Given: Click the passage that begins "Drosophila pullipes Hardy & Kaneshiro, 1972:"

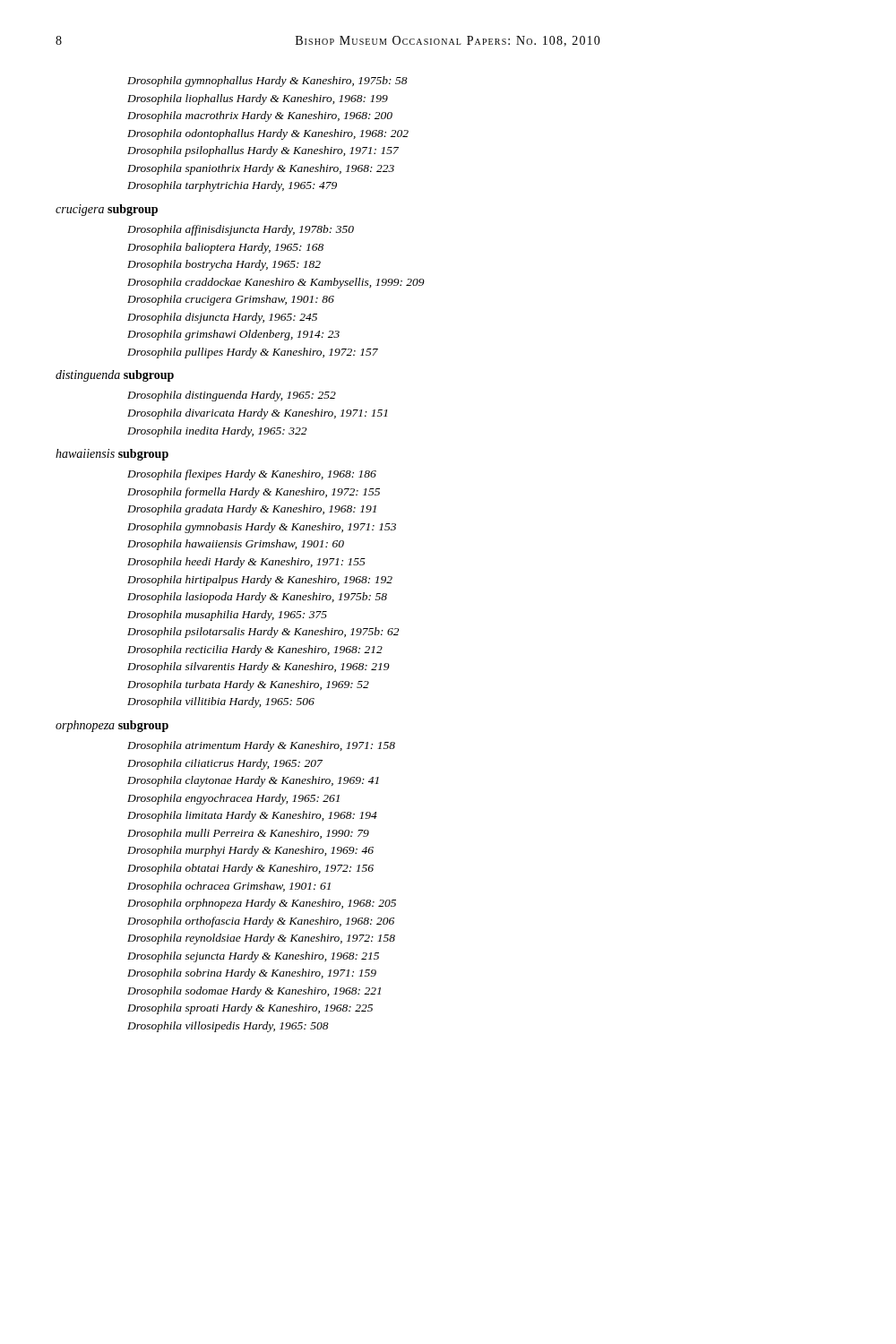Looking at the screenshot, I should 252,352.
